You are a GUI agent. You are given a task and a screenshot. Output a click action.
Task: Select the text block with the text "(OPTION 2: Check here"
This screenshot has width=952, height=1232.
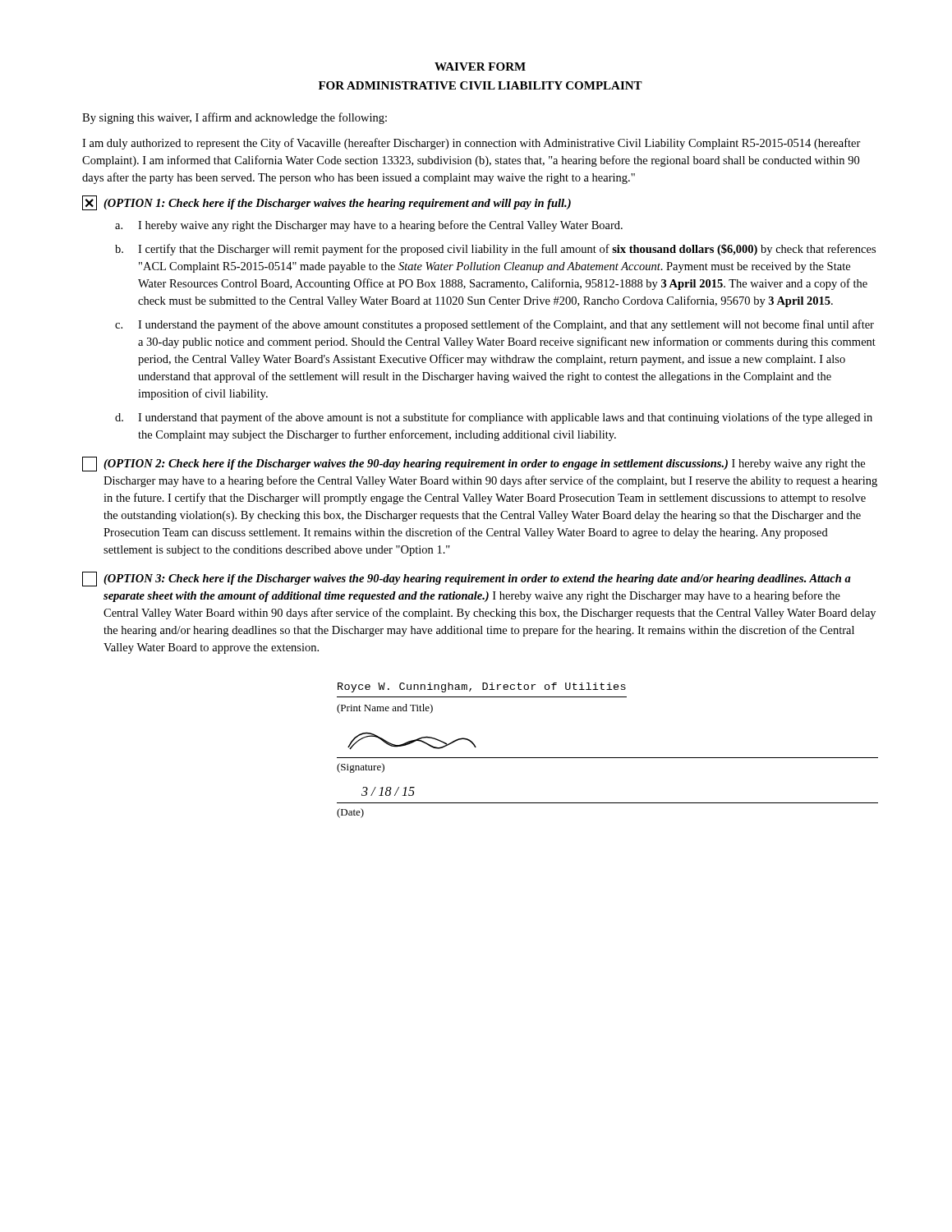[480, 507]
